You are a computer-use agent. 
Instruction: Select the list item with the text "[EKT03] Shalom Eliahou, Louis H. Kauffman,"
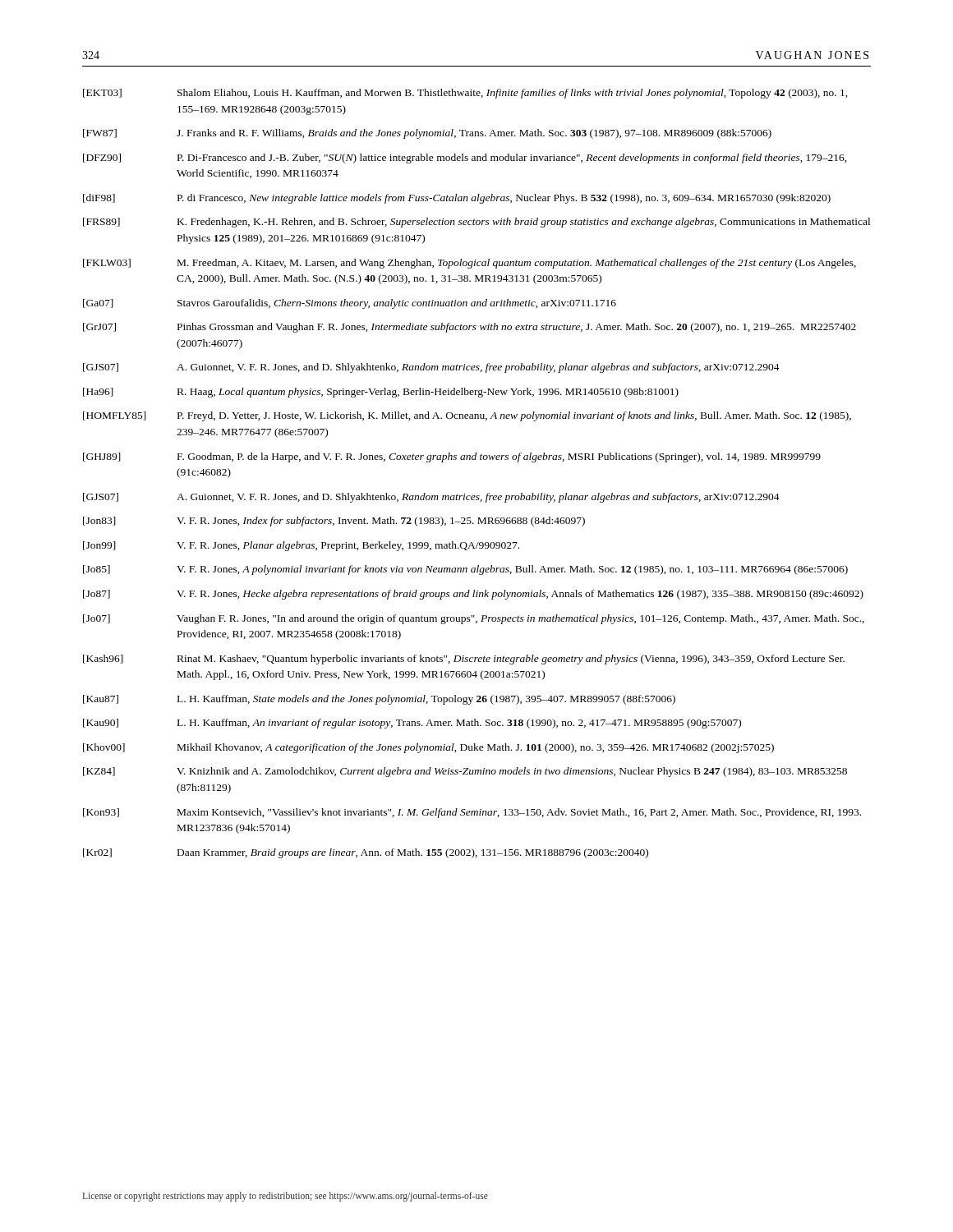pos(476,101)
